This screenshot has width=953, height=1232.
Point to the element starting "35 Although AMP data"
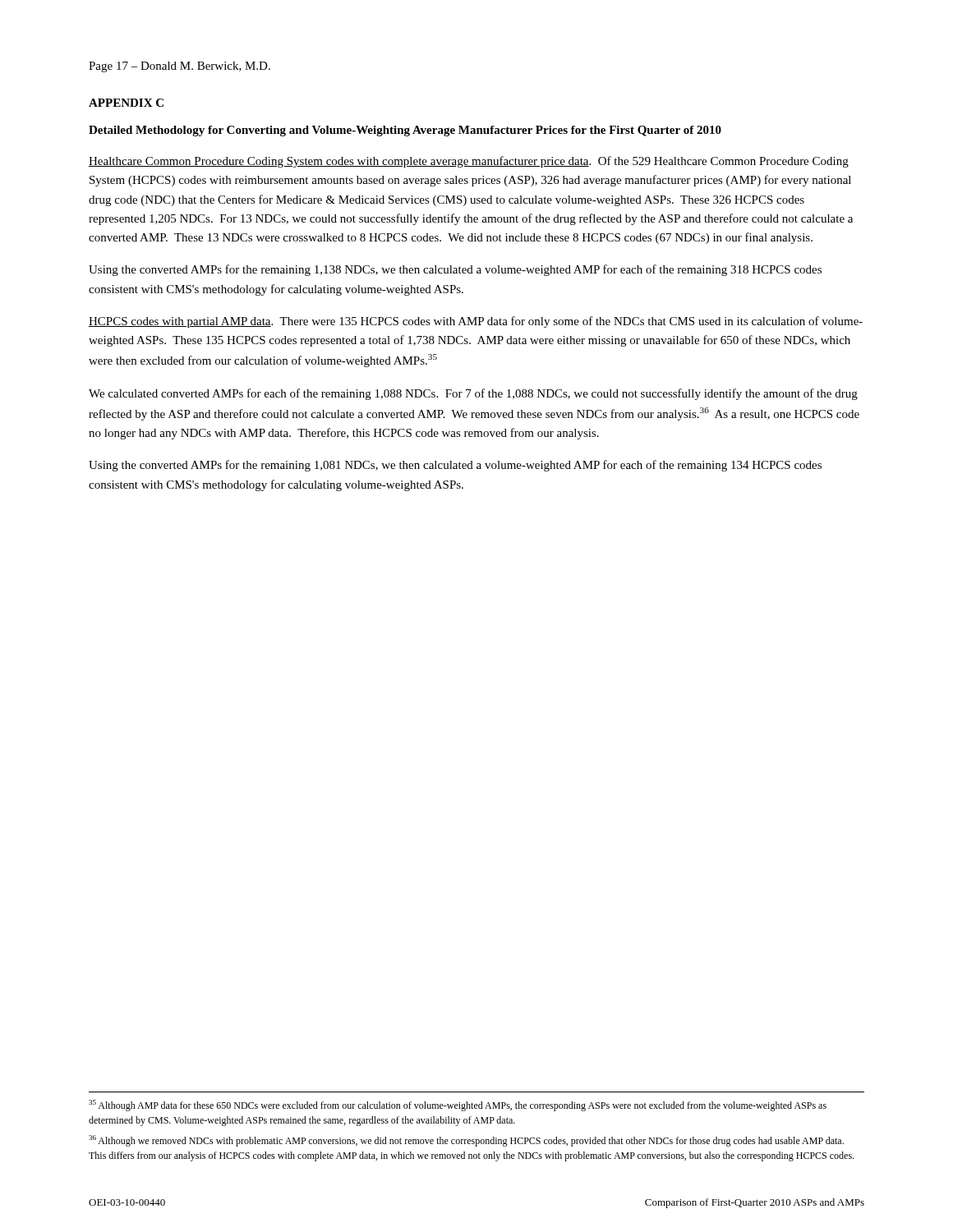(458, 1112)
